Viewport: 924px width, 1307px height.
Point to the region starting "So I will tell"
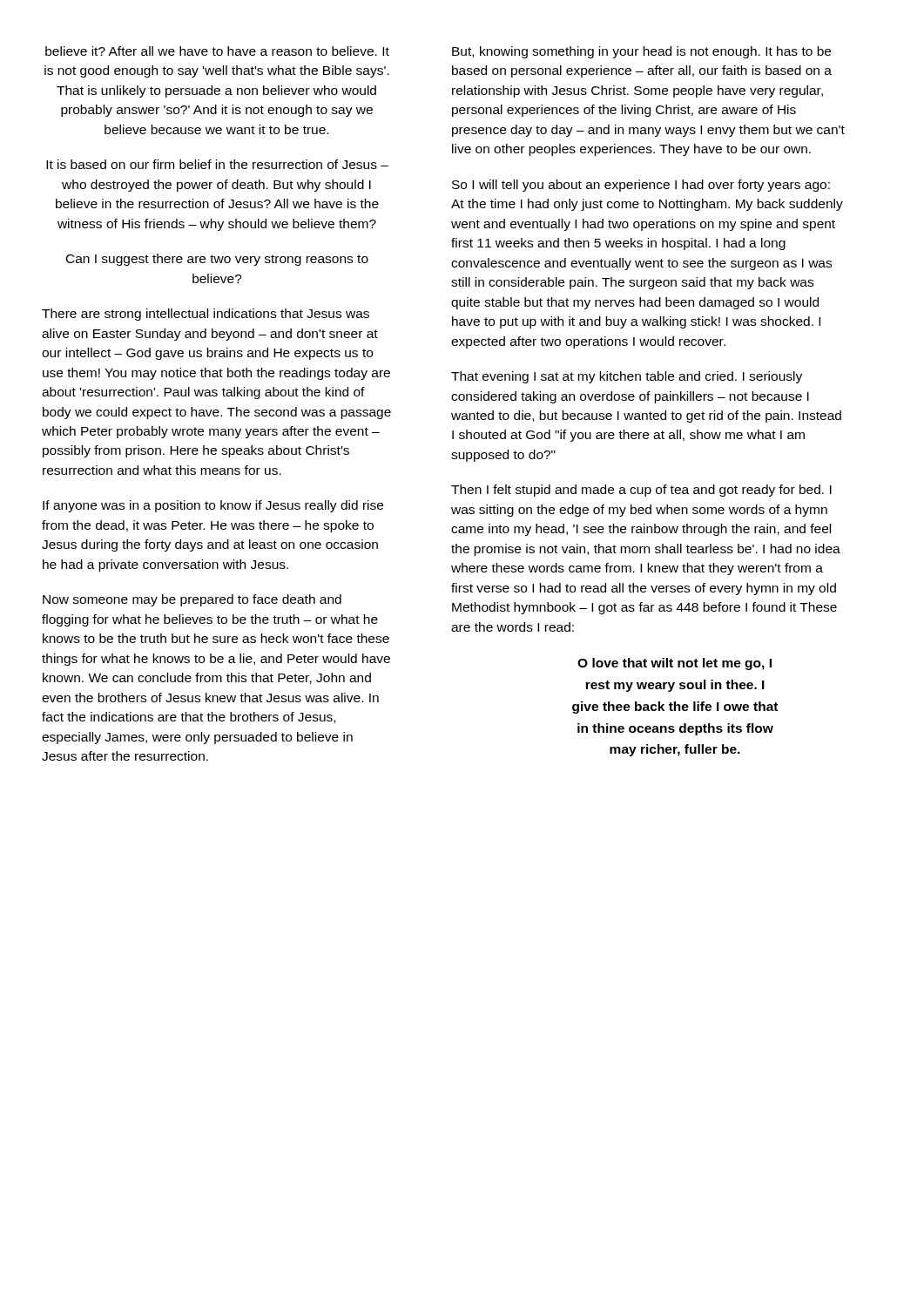click(x=647, y=262)
